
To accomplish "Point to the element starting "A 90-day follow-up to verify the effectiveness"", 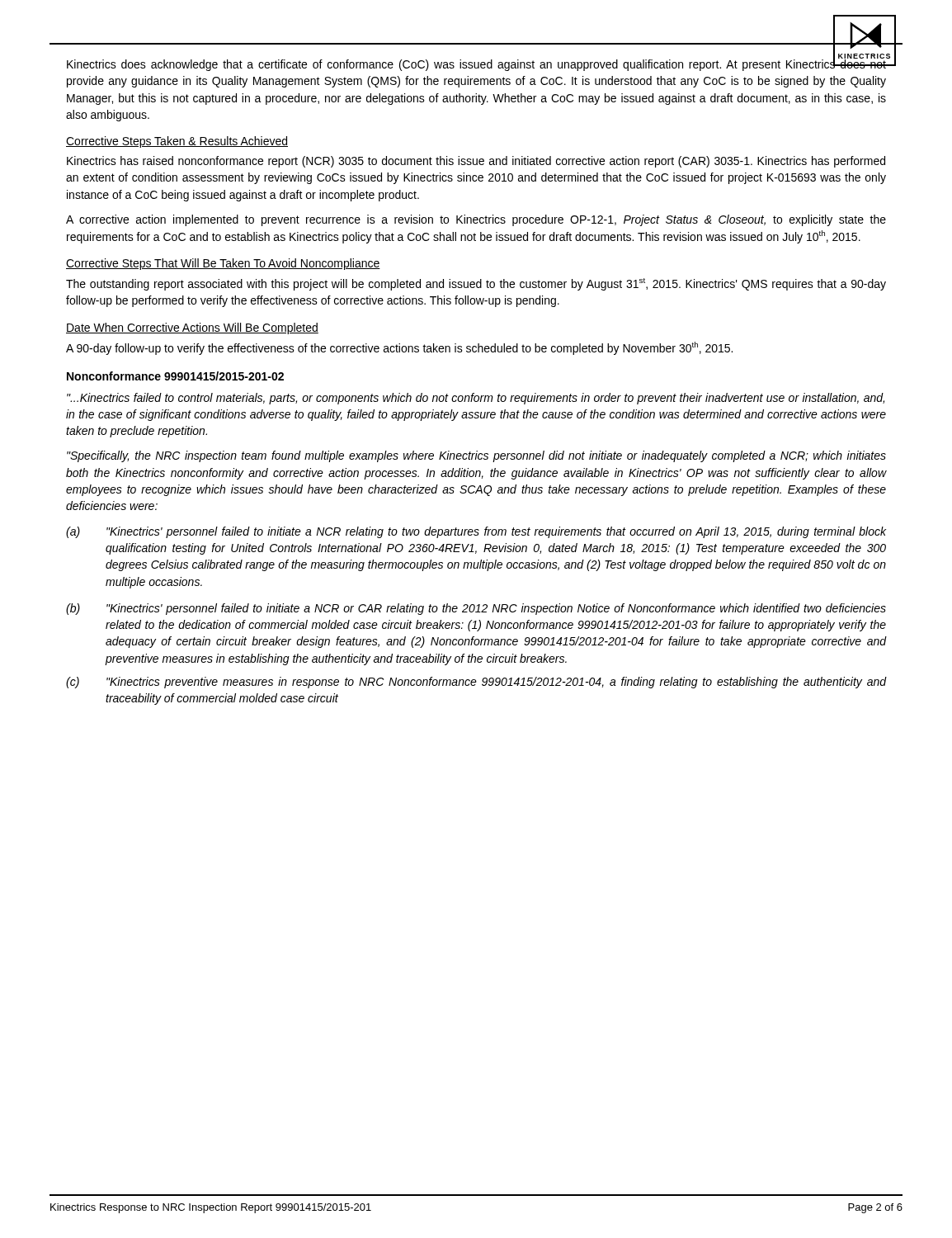I will 400,347.
